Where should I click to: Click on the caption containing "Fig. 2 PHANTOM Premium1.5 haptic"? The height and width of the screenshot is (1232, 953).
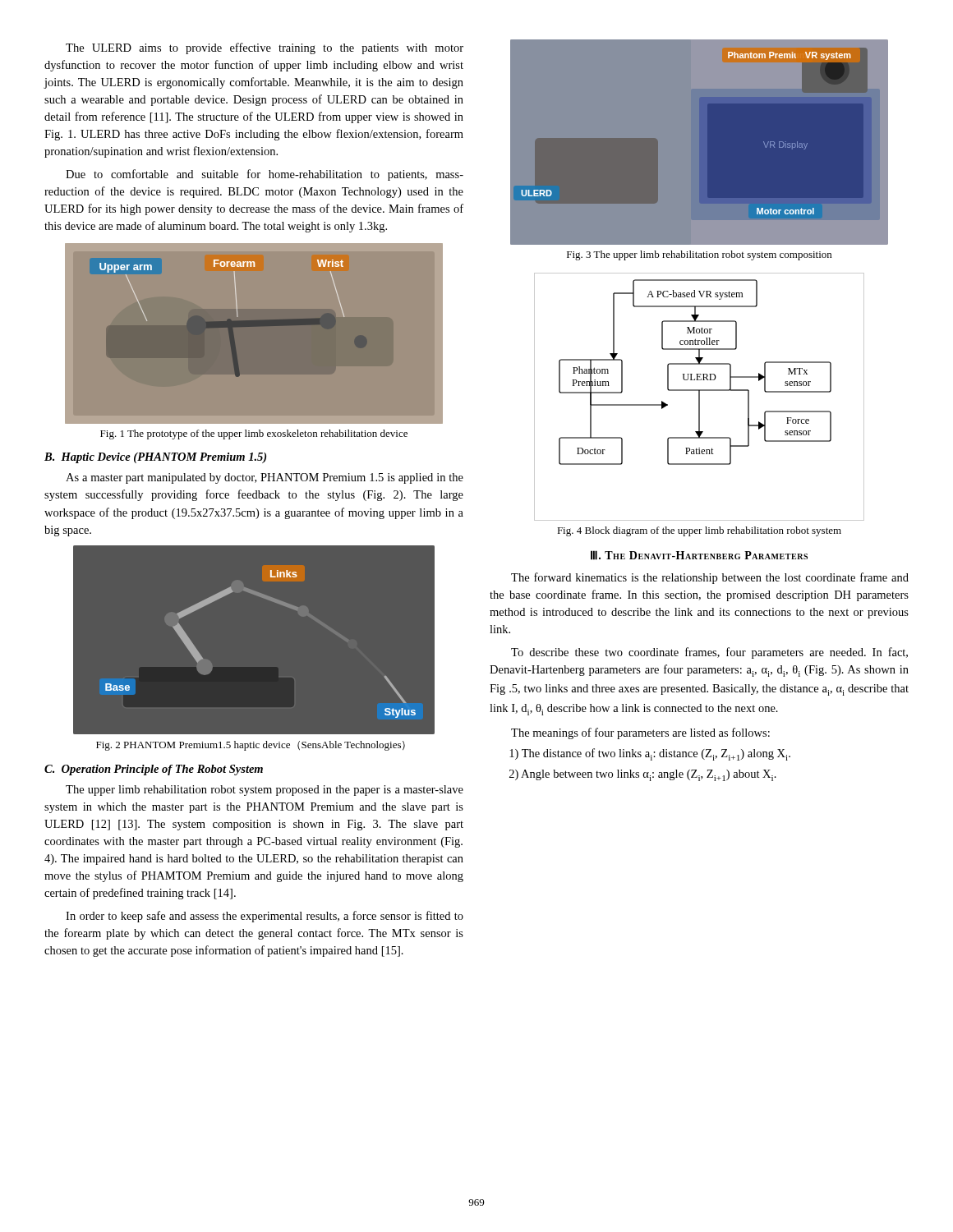(254, 744)
